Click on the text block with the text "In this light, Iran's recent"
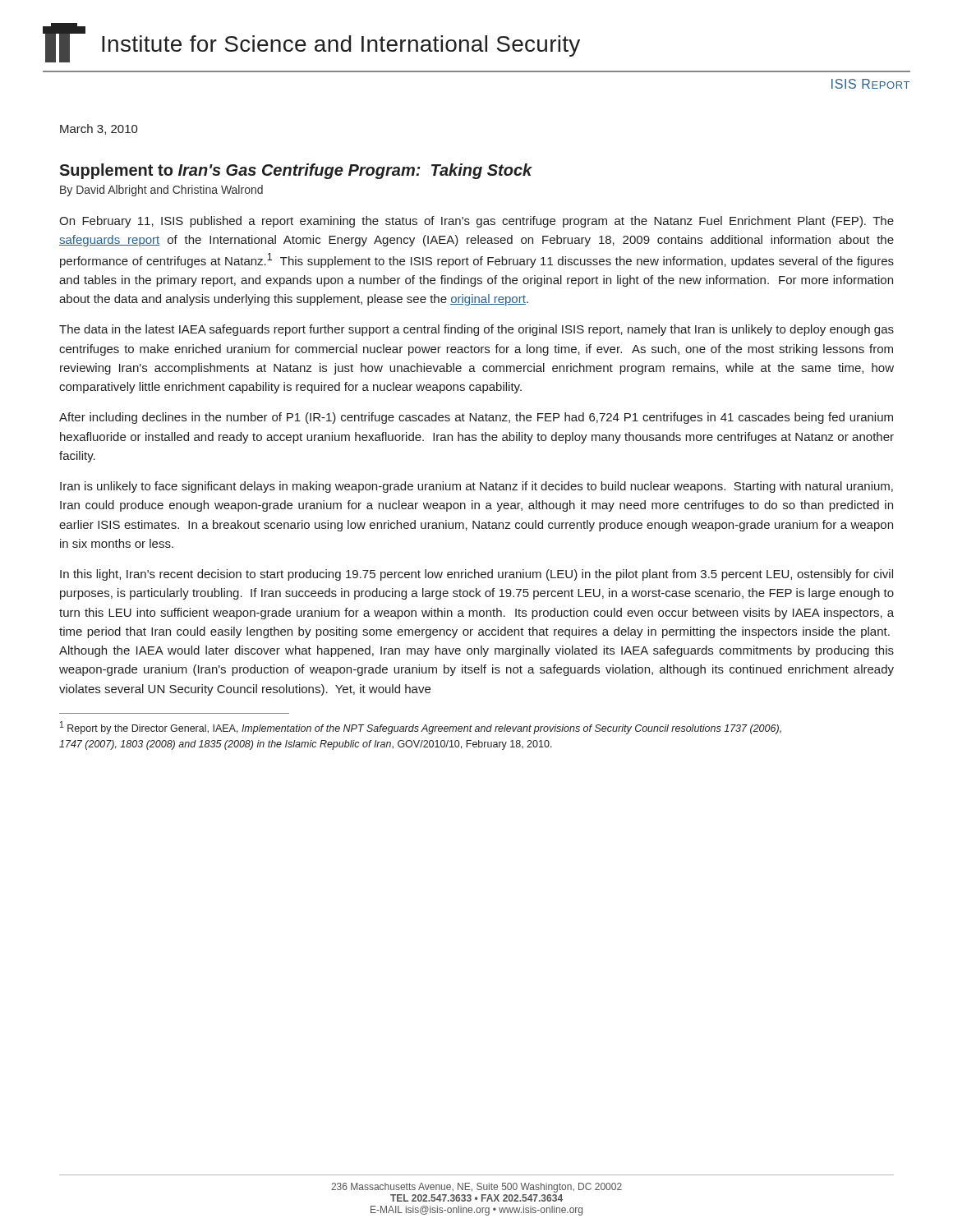The image size is (953, 1232). (476, 631)
